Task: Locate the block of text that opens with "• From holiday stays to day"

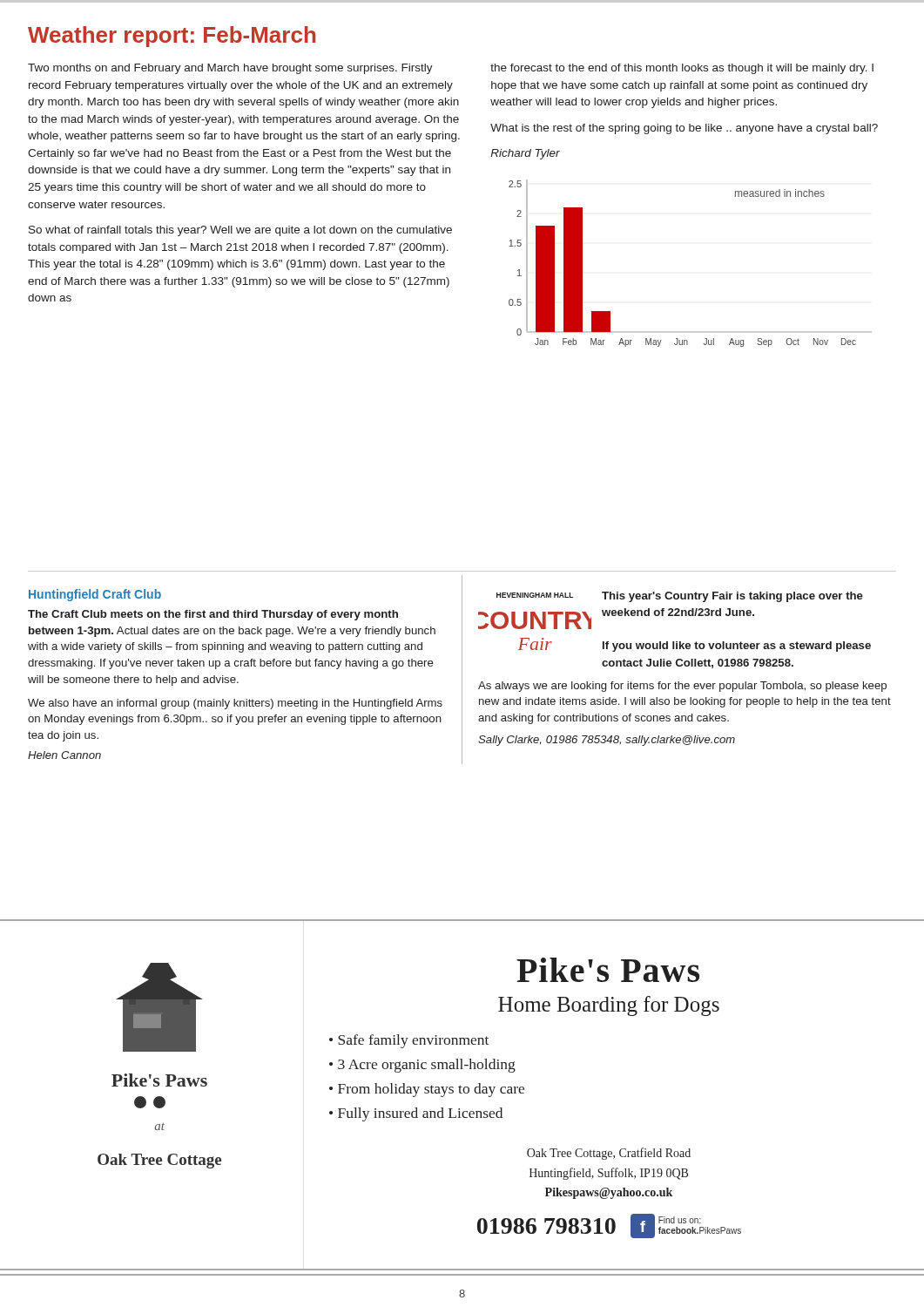Action: point(427,1089)
